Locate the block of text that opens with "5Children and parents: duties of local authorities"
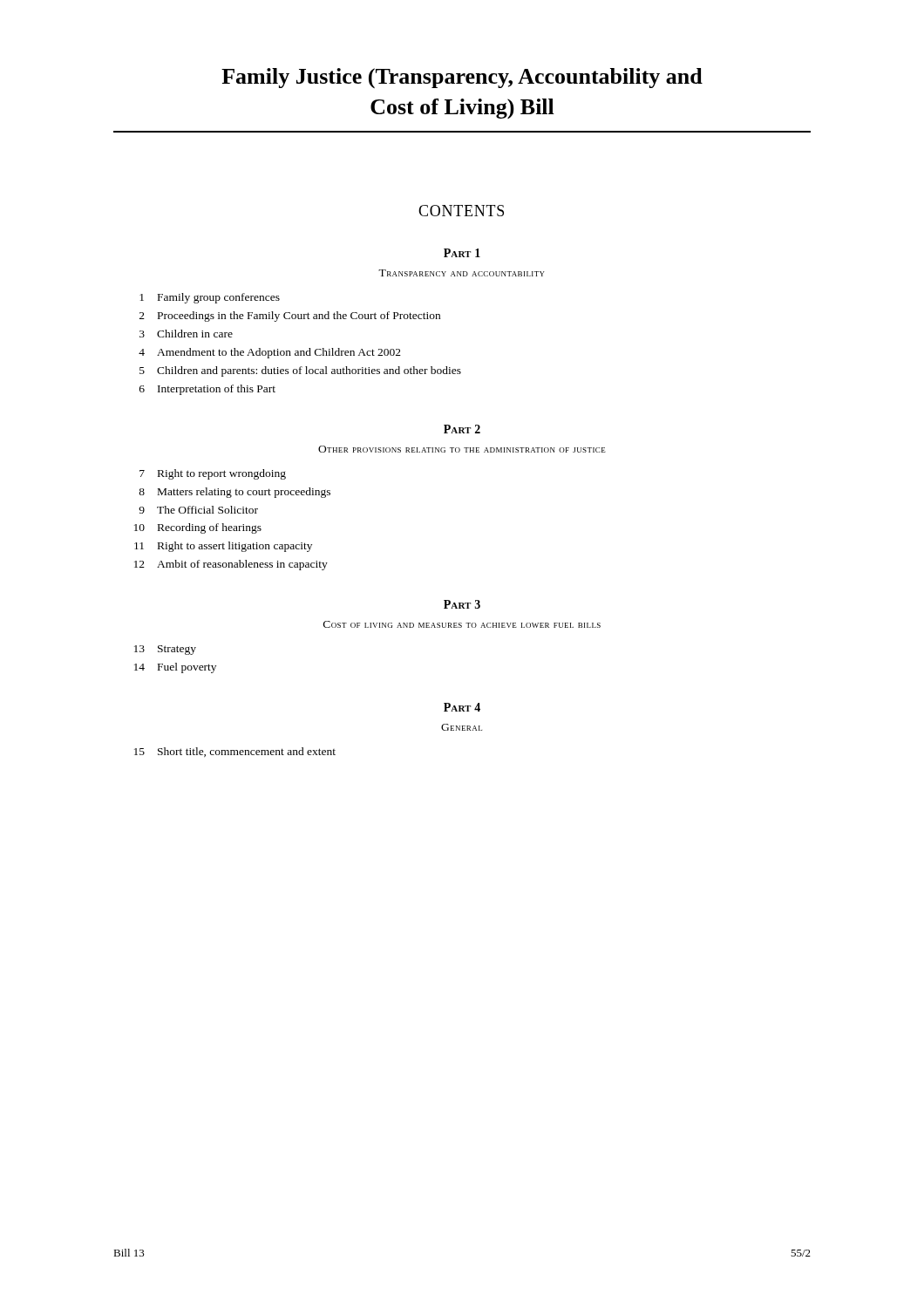924x1308 pixels. click(x=462, y=371)
